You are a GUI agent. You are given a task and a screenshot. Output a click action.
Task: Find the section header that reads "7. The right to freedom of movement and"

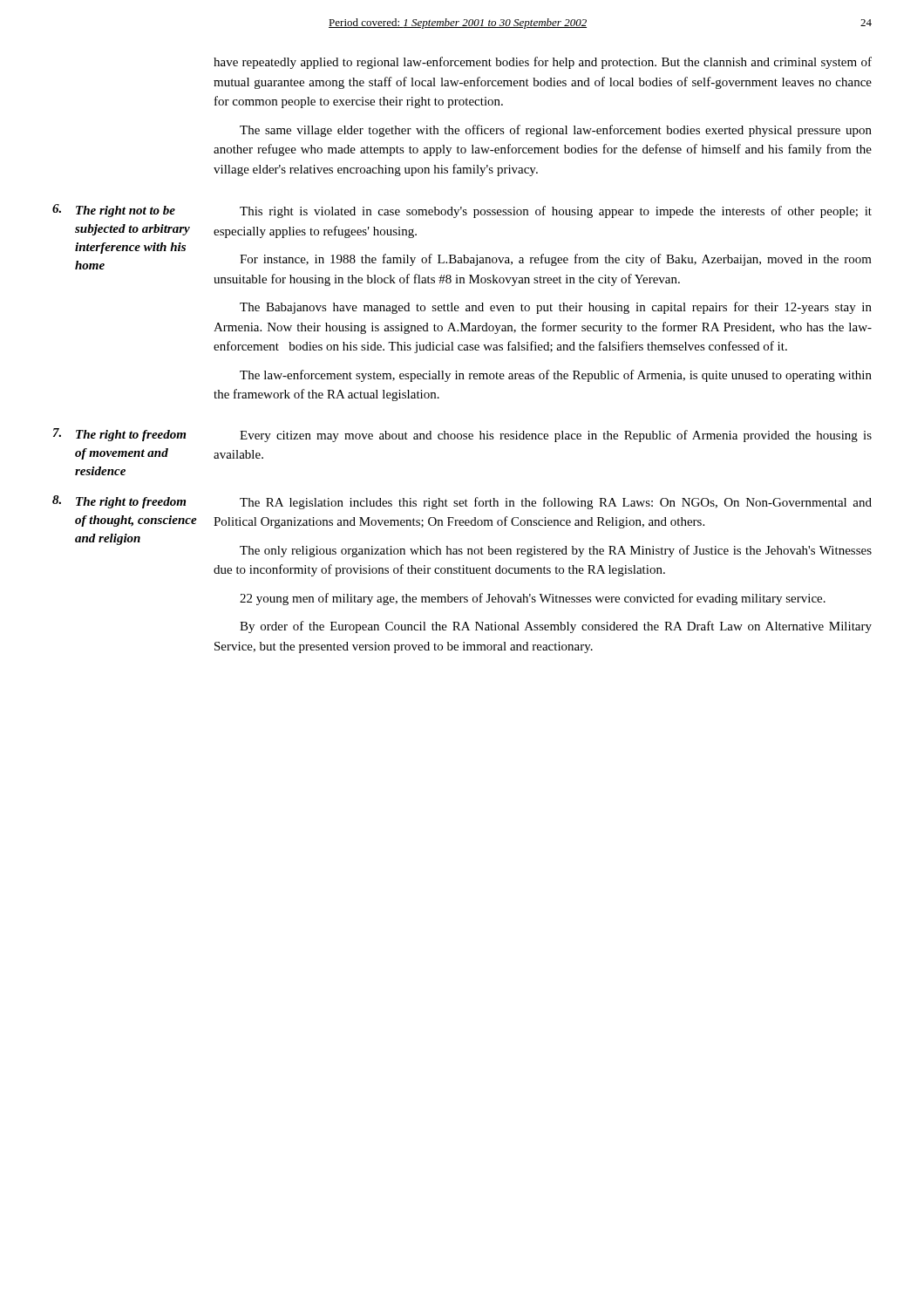(126, 453)
